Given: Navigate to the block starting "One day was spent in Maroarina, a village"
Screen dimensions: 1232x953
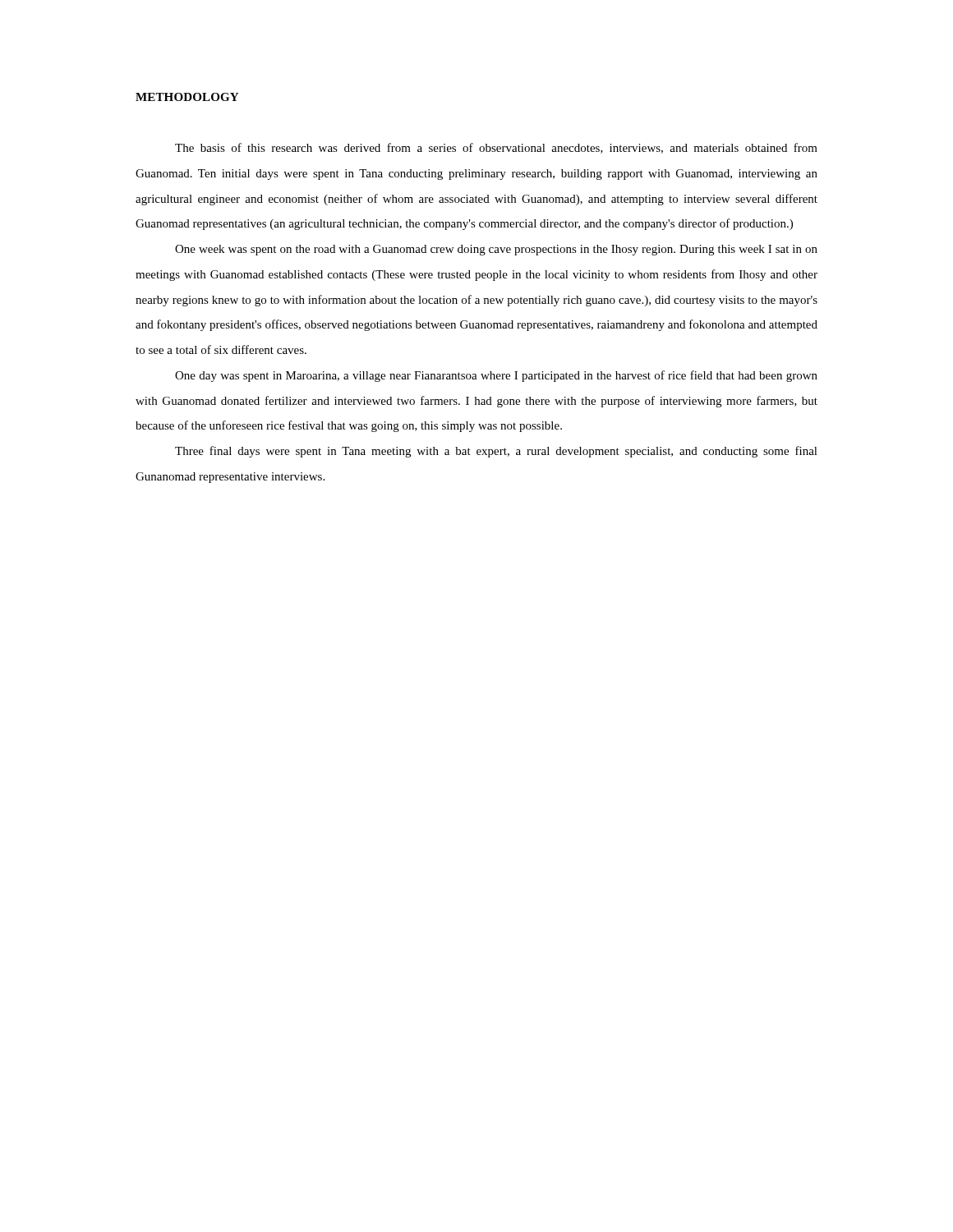Looking at the screenshot, I should pos(476,400).
